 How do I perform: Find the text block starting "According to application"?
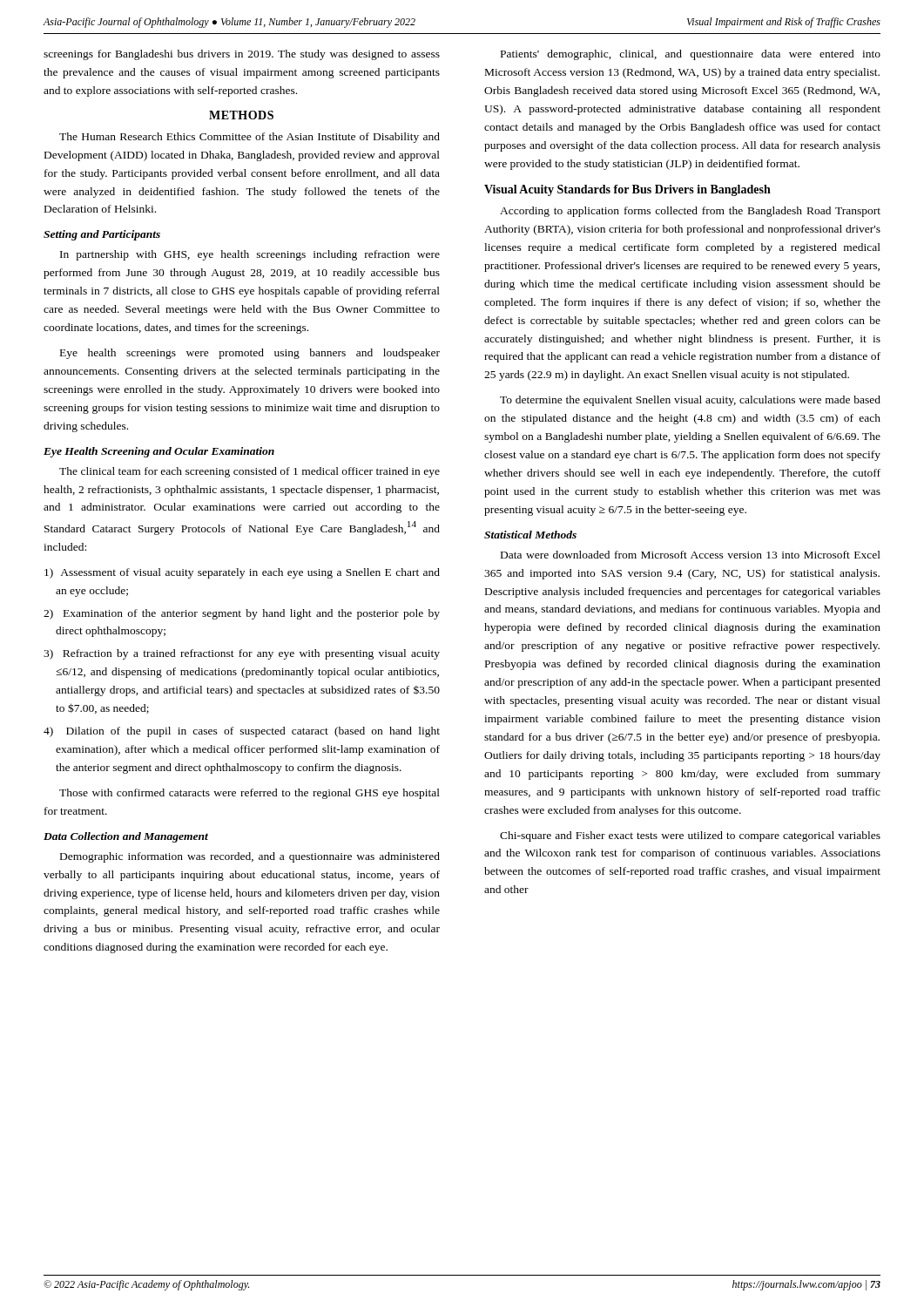[x=682, y=361]
